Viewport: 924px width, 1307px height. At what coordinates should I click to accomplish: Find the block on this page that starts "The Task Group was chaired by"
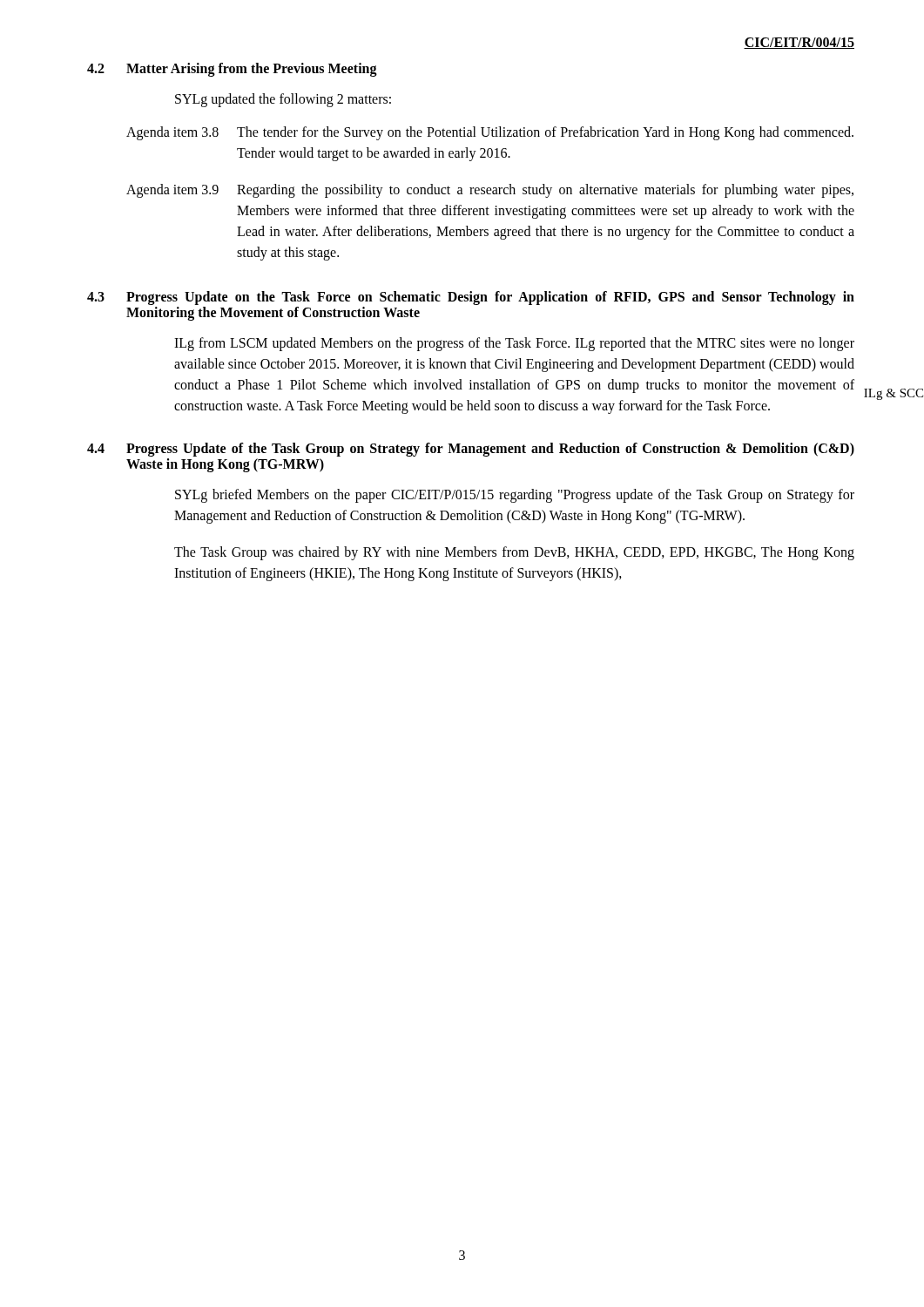(x=514, y=562)
